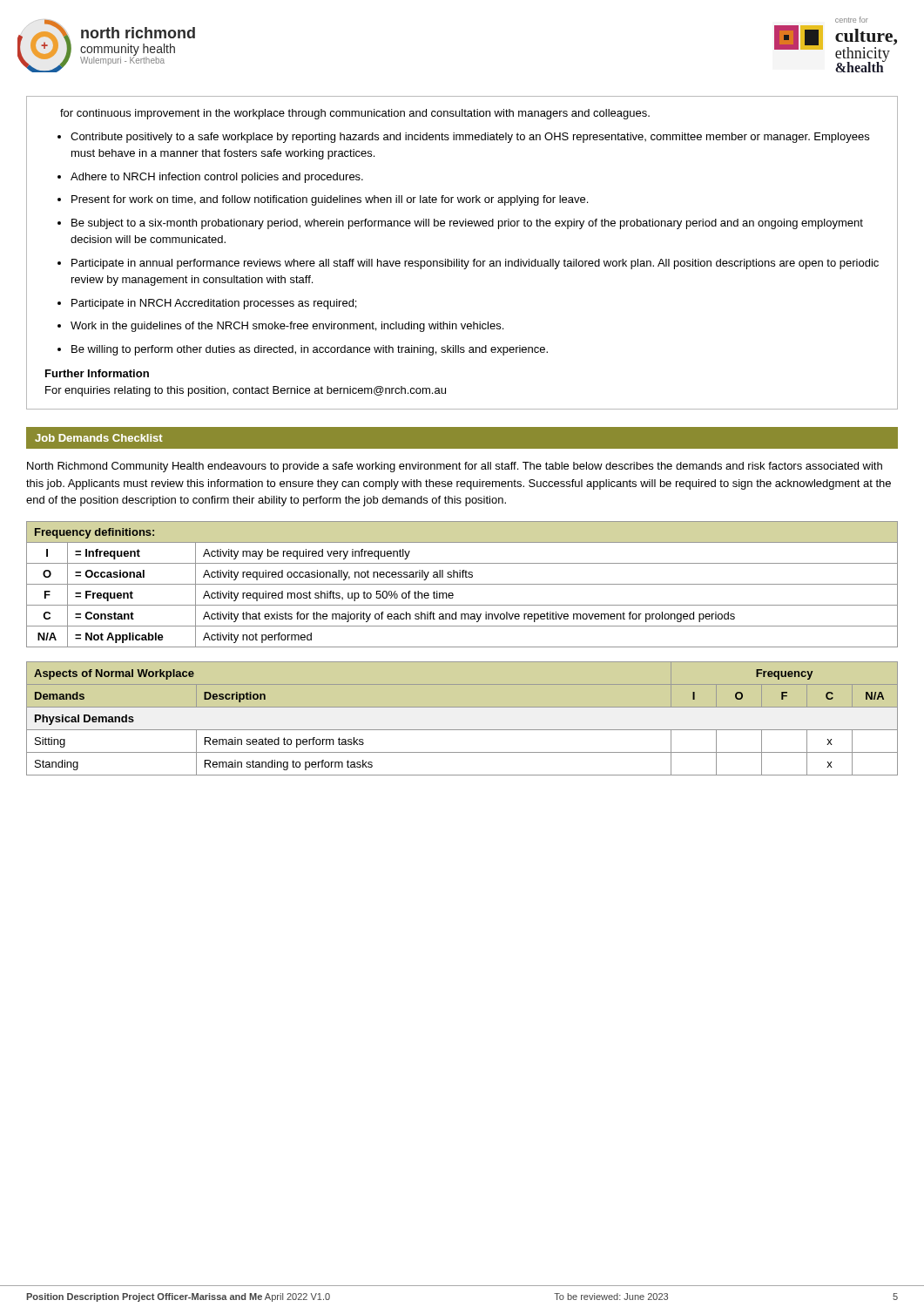Point to the region starting "Work in the guidelines of the NRCH"
Viewport: 924px width, 1307px height.
288,326
